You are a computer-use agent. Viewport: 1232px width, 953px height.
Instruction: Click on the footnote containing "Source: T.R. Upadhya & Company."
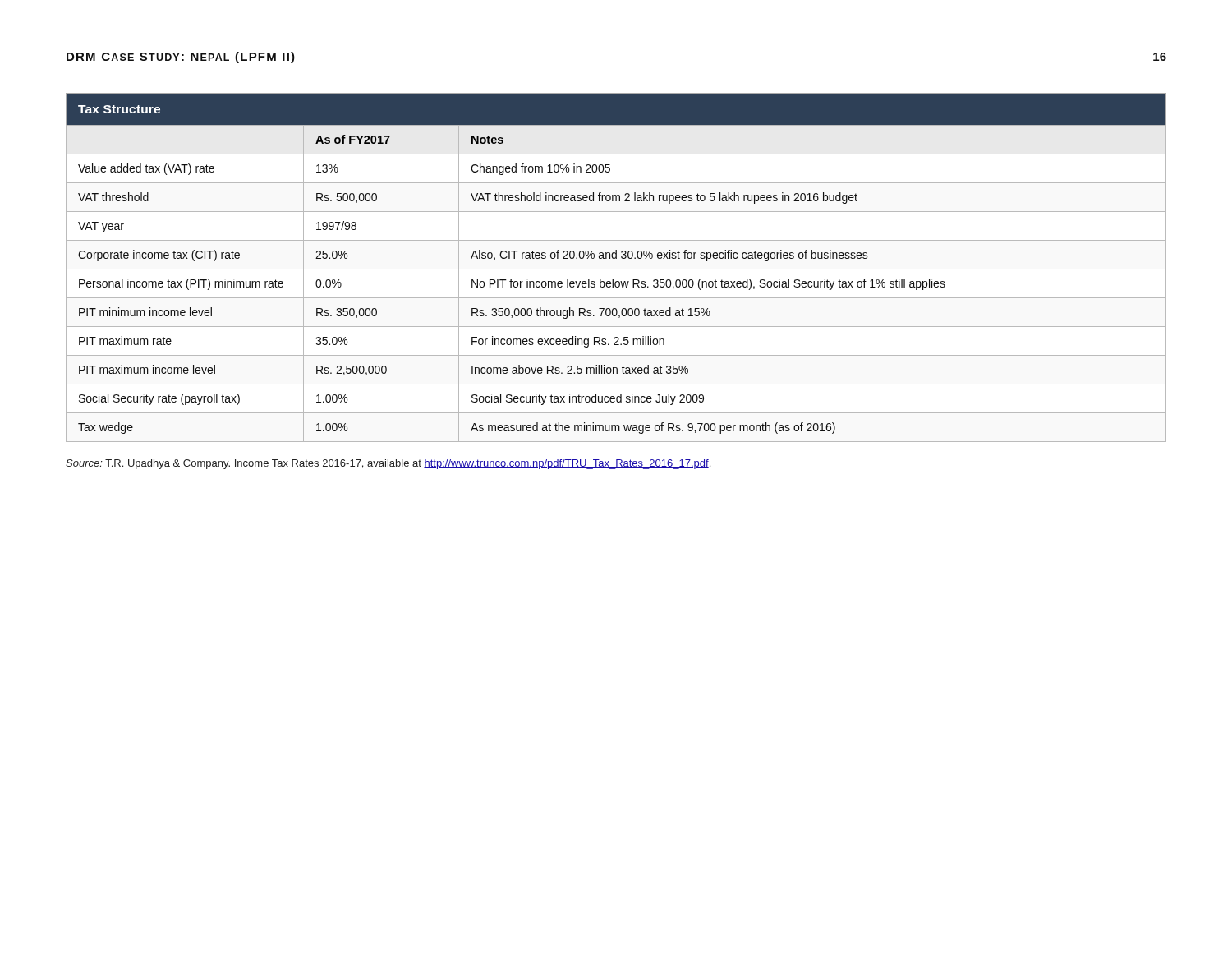click(389, 463)
